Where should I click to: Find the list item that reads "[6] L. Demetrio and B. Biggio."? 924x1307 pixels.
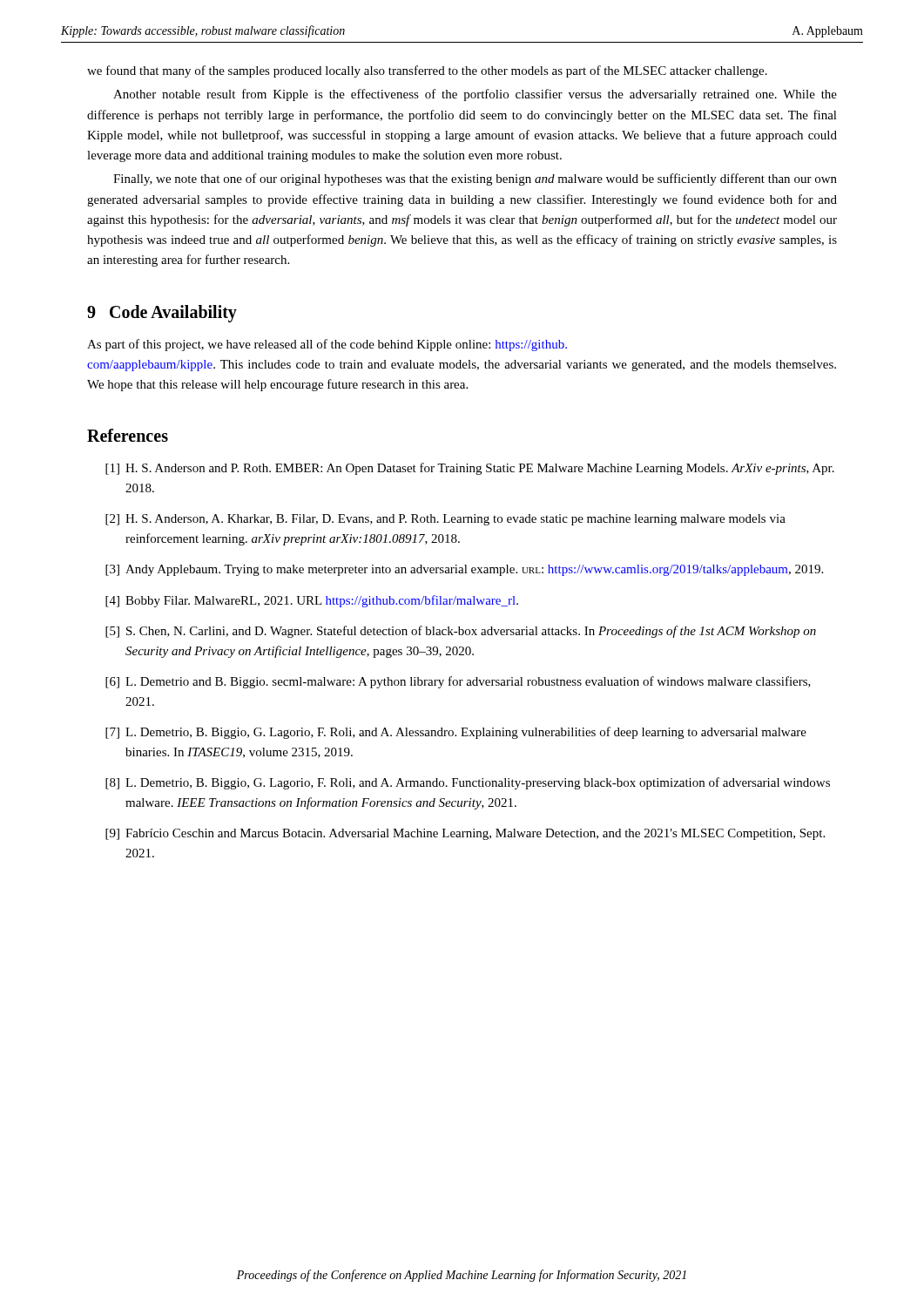462,692
